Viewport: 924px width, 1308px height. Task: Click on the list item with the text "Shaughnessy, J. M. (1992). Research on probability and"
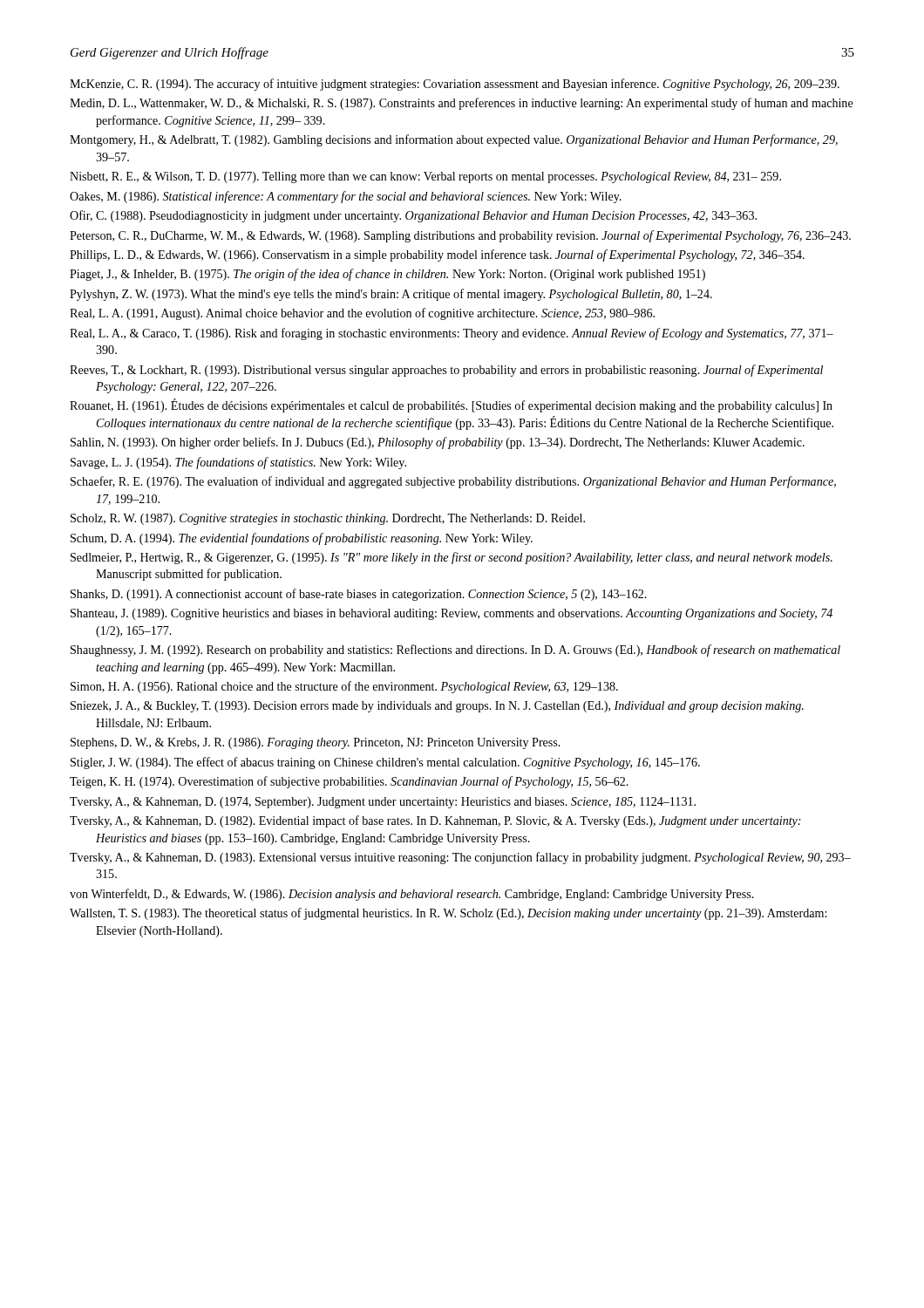pyautogui.click(x=455, y=658)
